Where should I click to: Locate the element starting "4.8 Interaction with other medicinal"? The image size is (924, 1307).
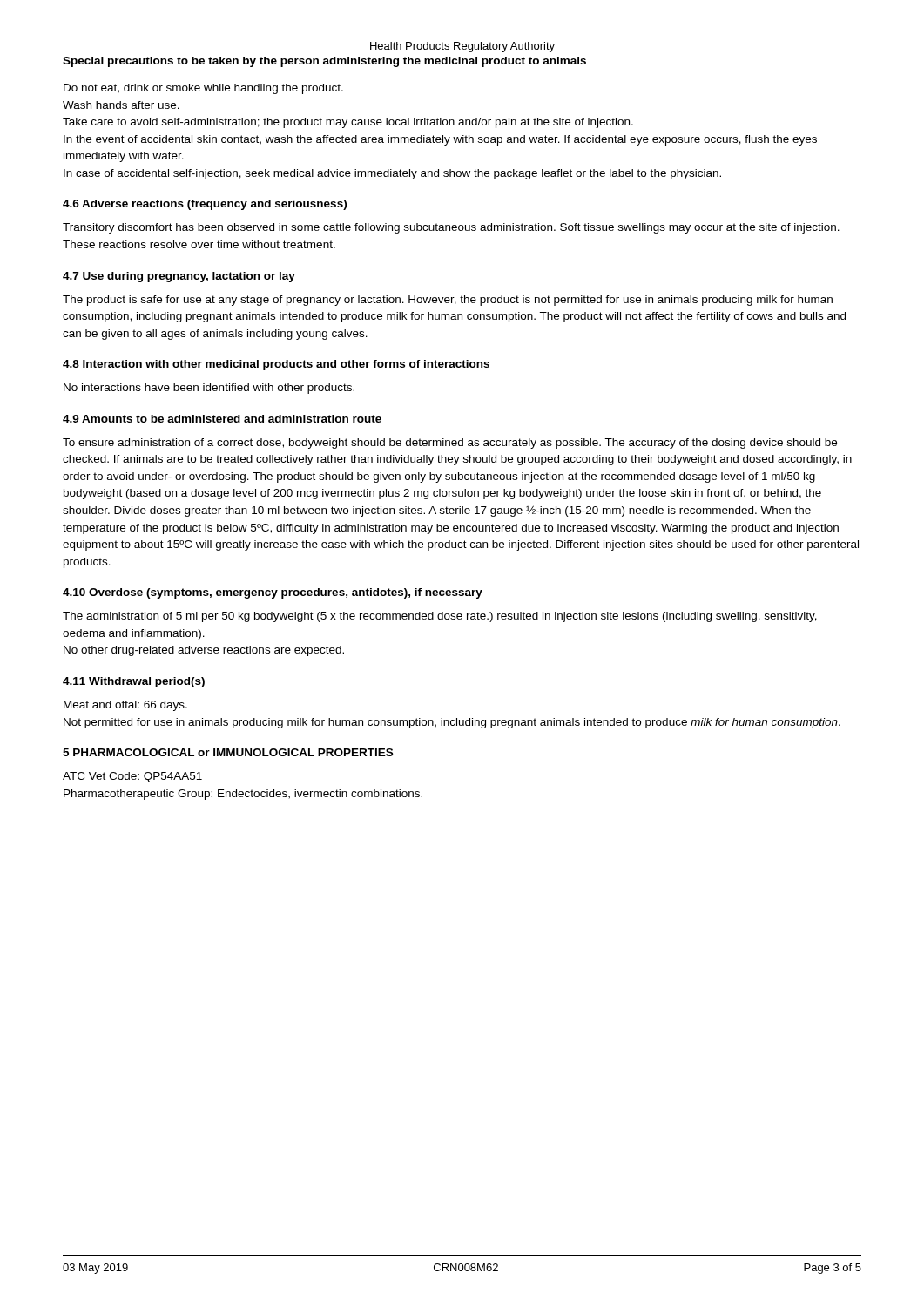coord(276,364)
